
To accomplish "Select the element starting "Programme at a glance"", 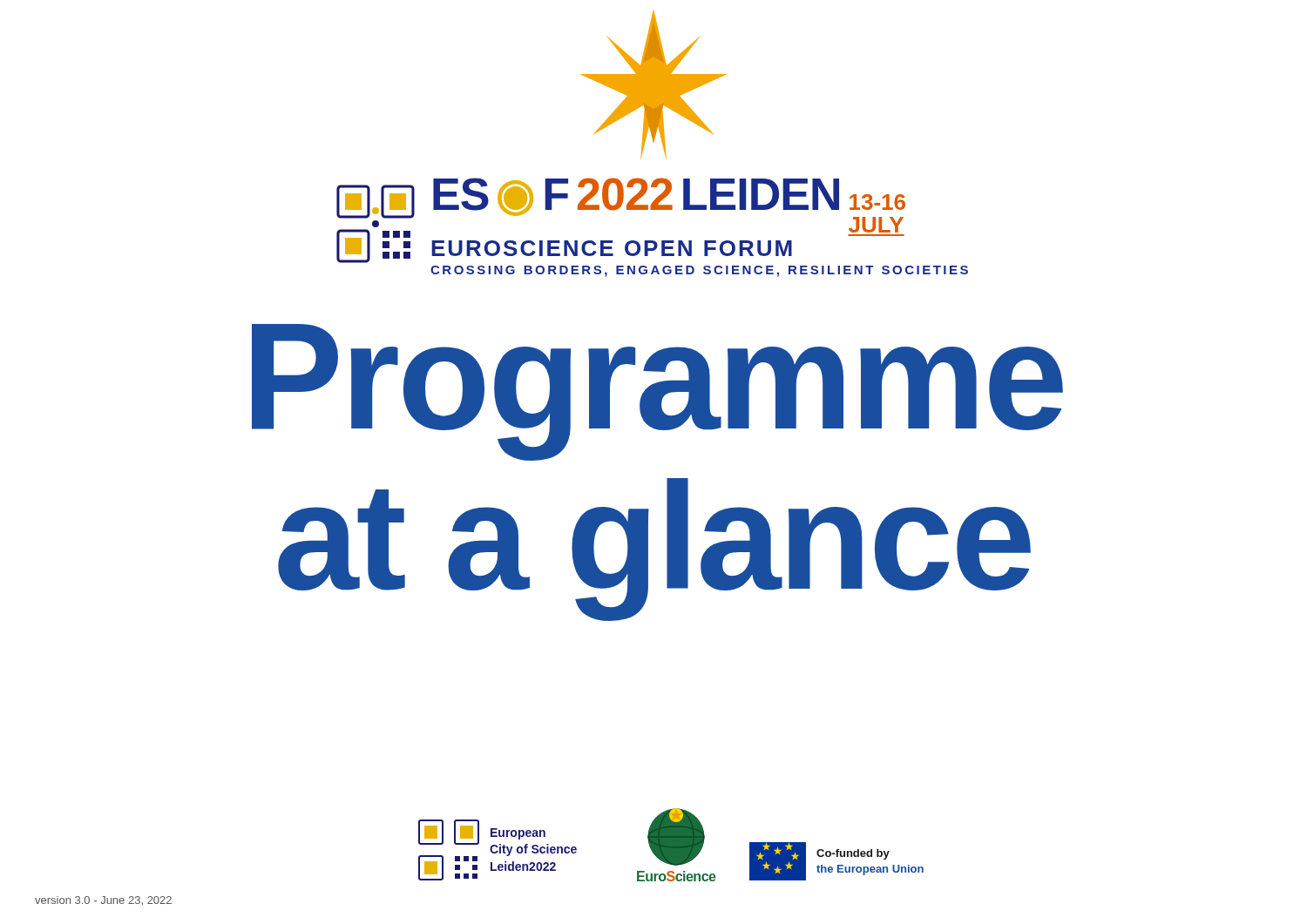I will [x=654, y=456].
